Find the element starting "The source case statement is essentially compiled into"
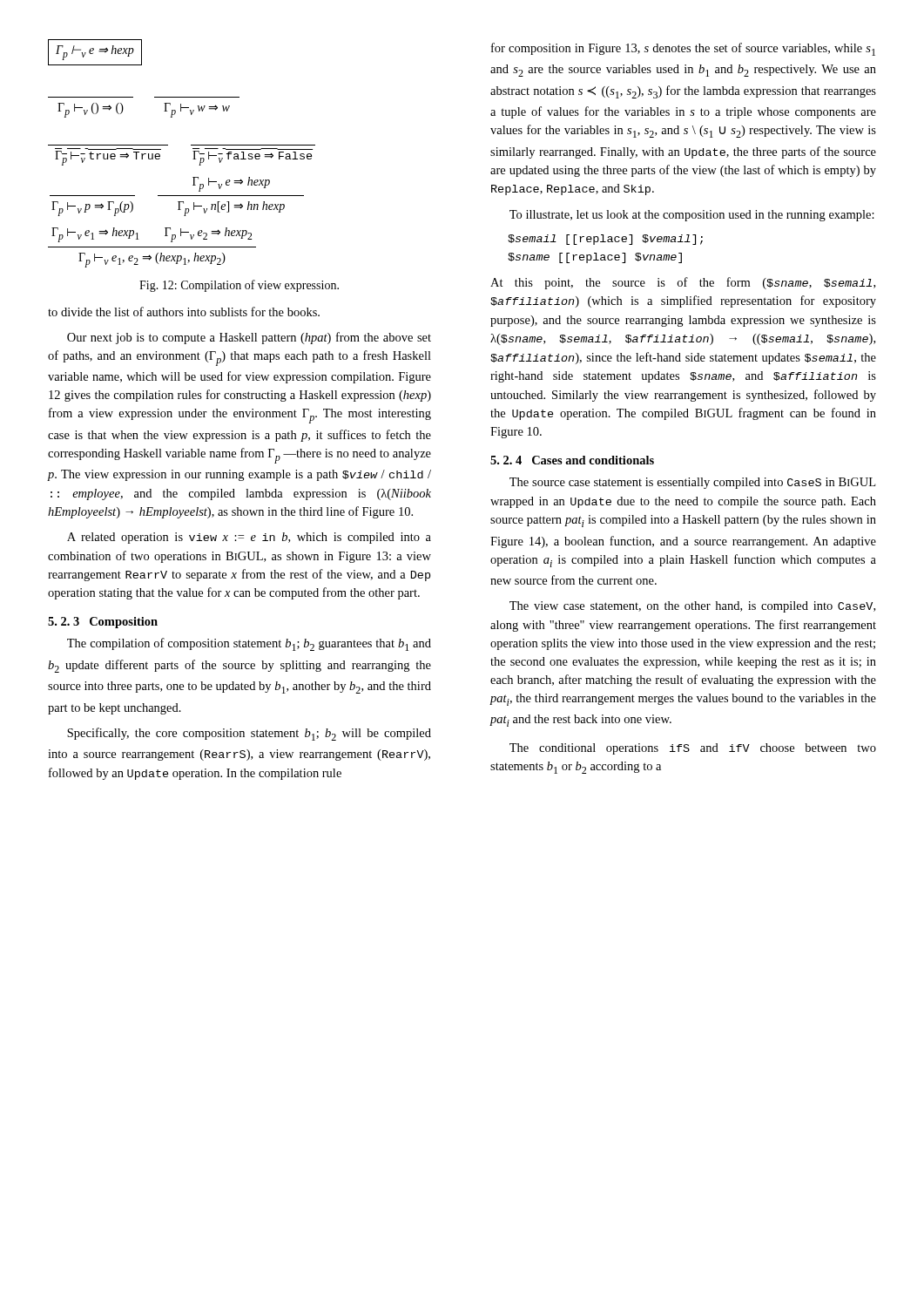 [683, 532]
